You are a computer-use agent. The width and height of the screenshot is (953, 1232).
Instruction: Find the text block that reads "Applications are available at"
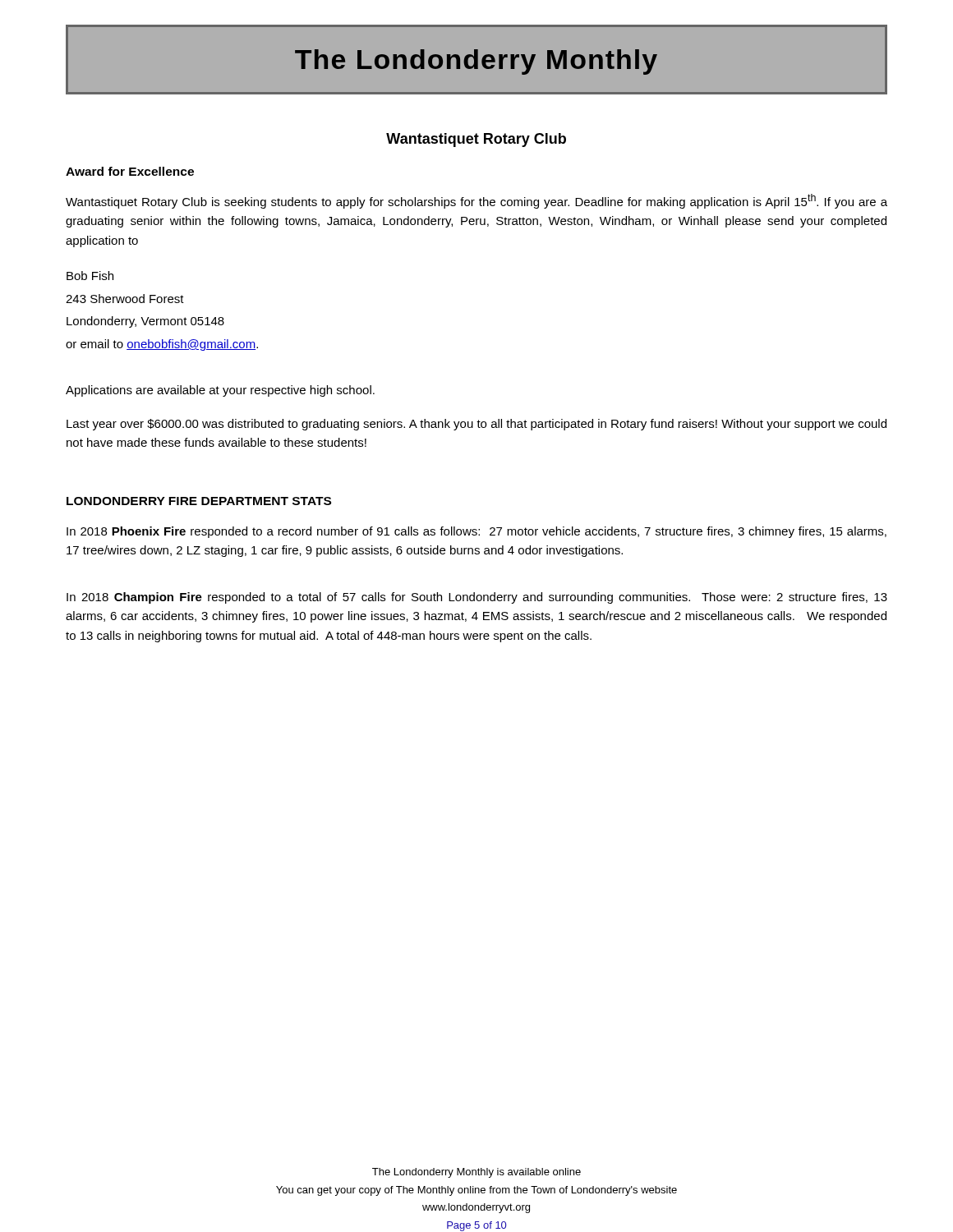[221, 389]
